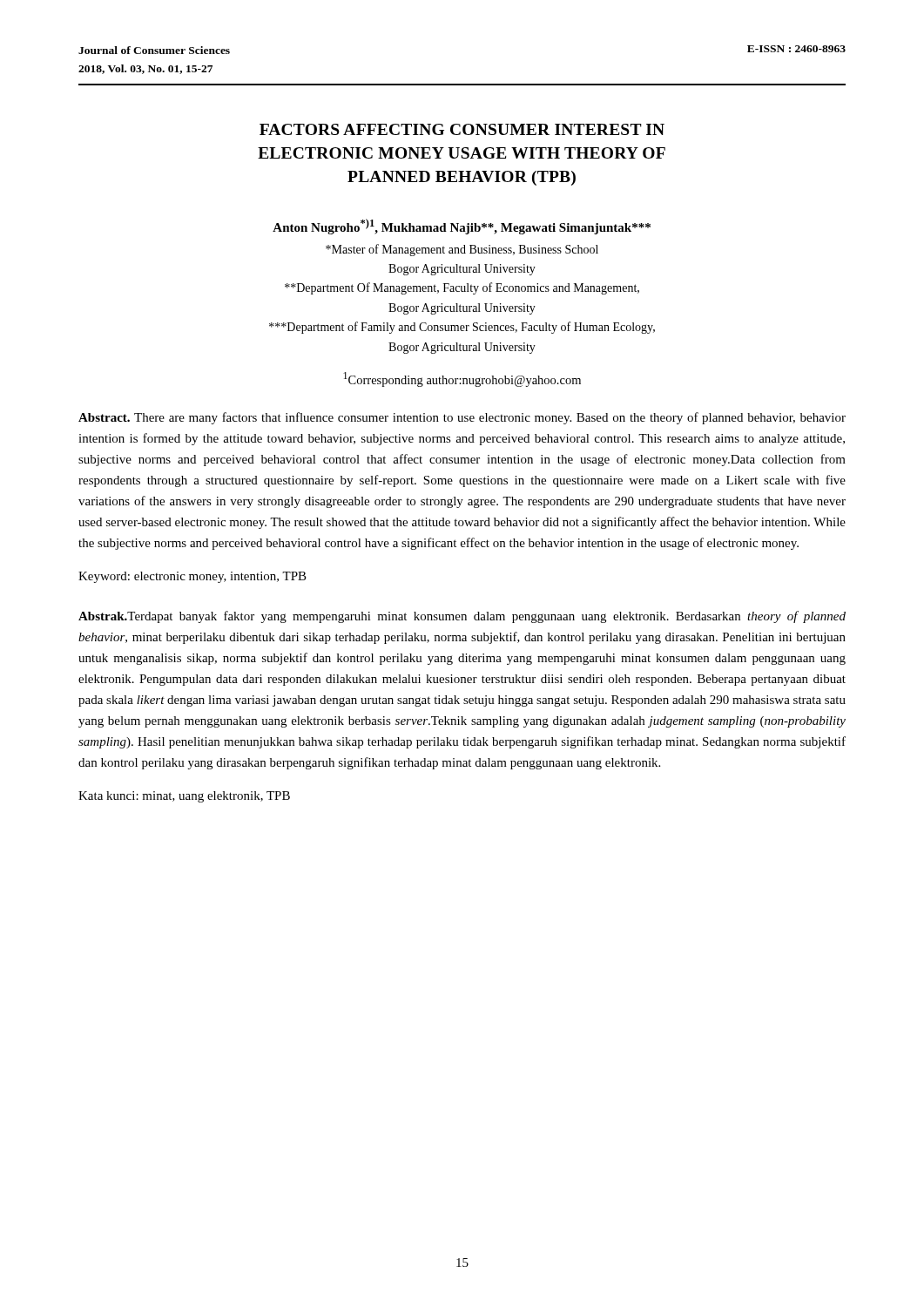Navigate to the region starting "FACTORS AFFECTING CONSUMER INTEREST"
The height and width of the screenshot is (1307, 924).
coord(462,154)
